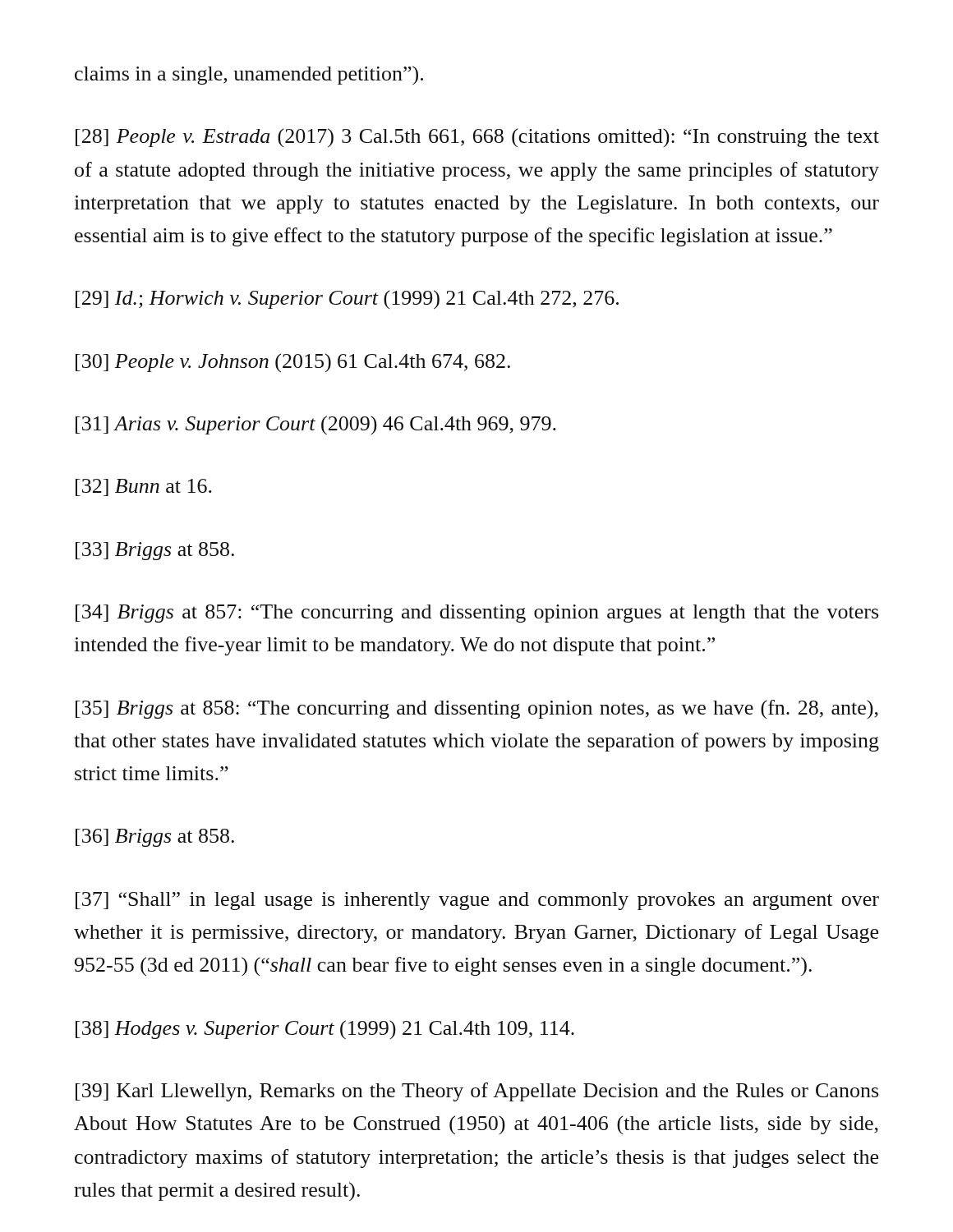Viewport: 953px width, 1232px height.
Task: Click on the text block starting "[36] Briggs at 858."
Action: [x=155, y=836]
